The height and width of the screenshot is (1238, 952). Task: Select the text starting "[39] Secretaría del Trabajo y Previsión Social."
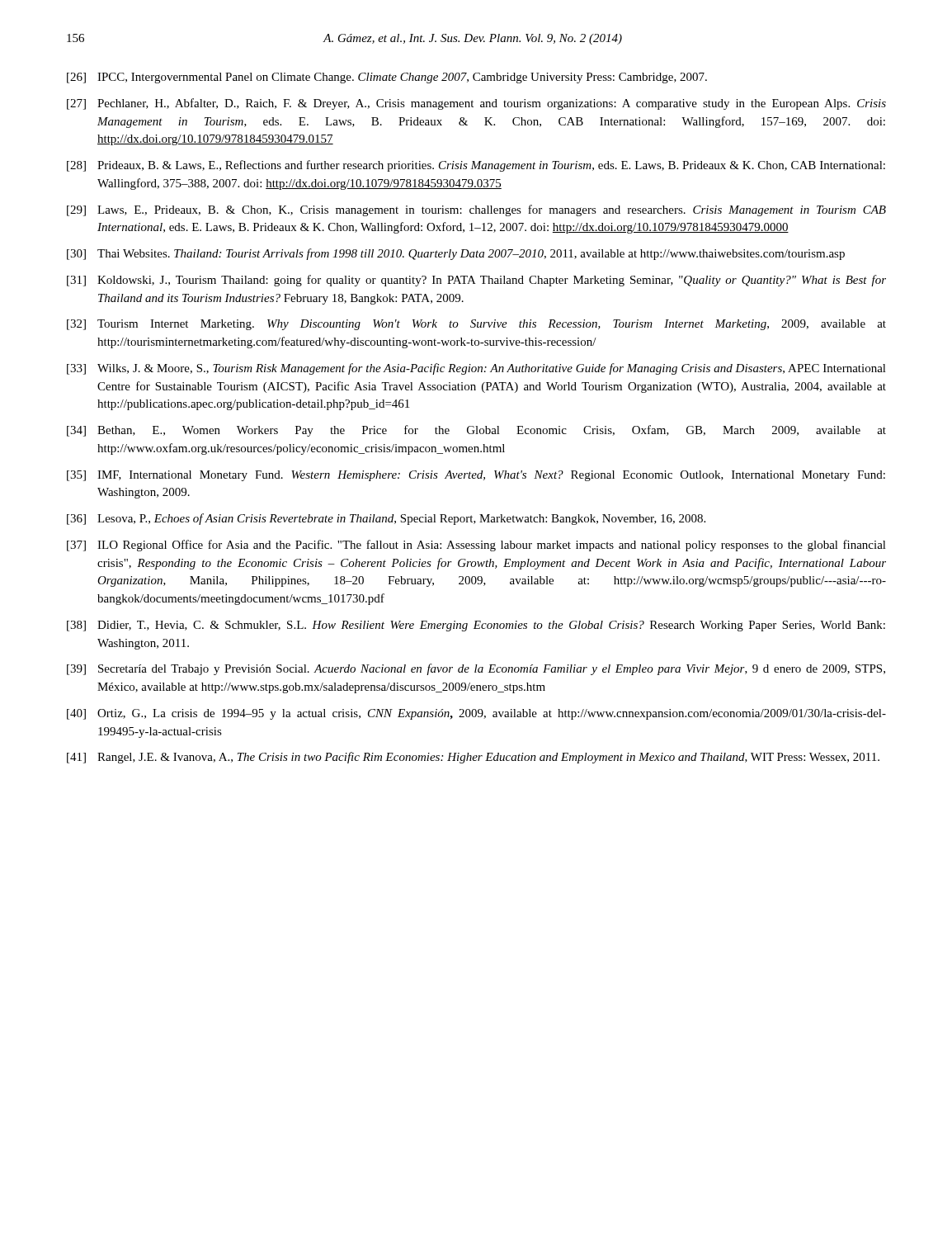click(476, 678)
